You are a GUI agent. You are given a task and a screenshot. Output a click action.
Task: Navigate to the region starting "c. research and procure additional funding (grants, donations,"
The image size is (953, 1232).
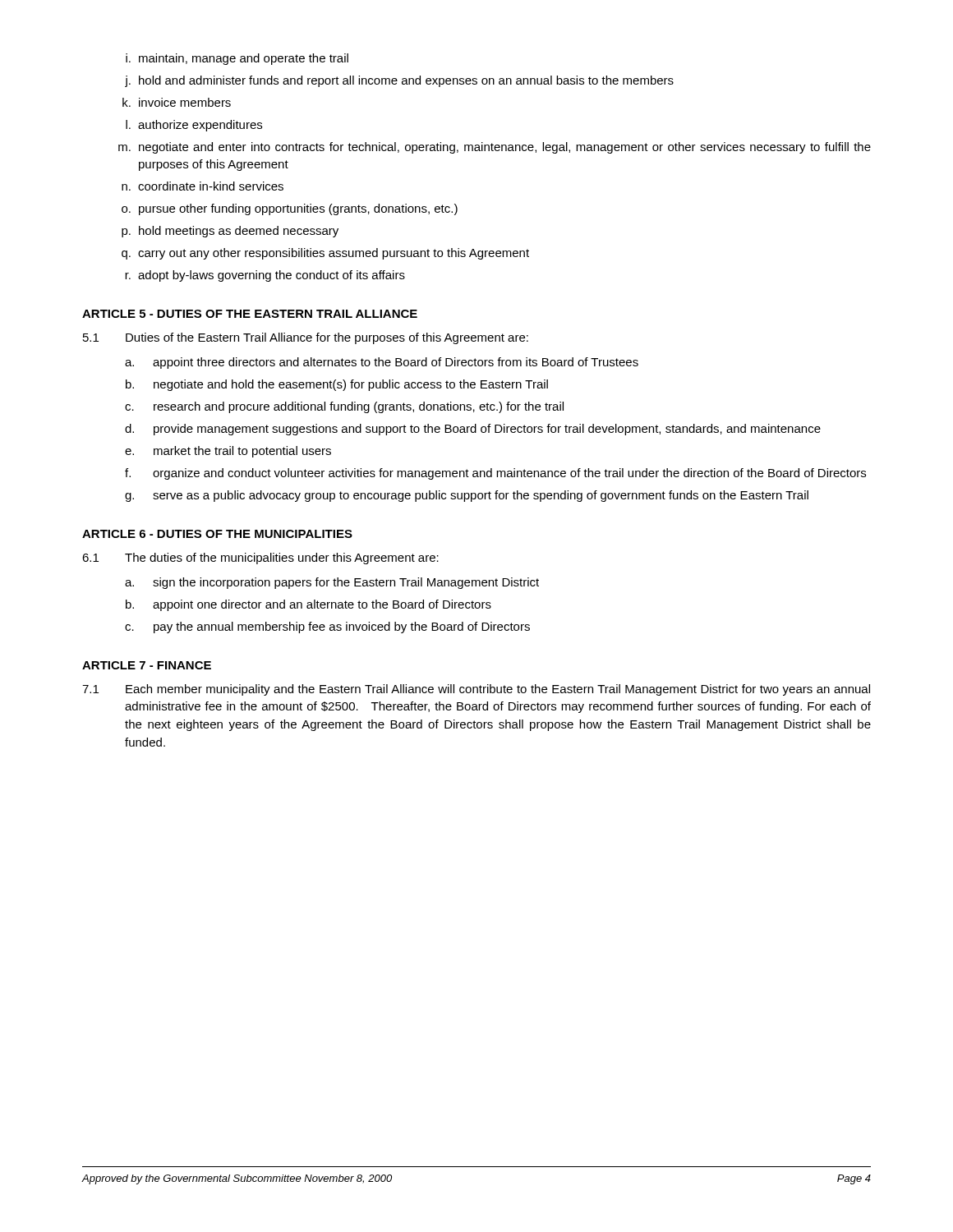tap(498, 406)
